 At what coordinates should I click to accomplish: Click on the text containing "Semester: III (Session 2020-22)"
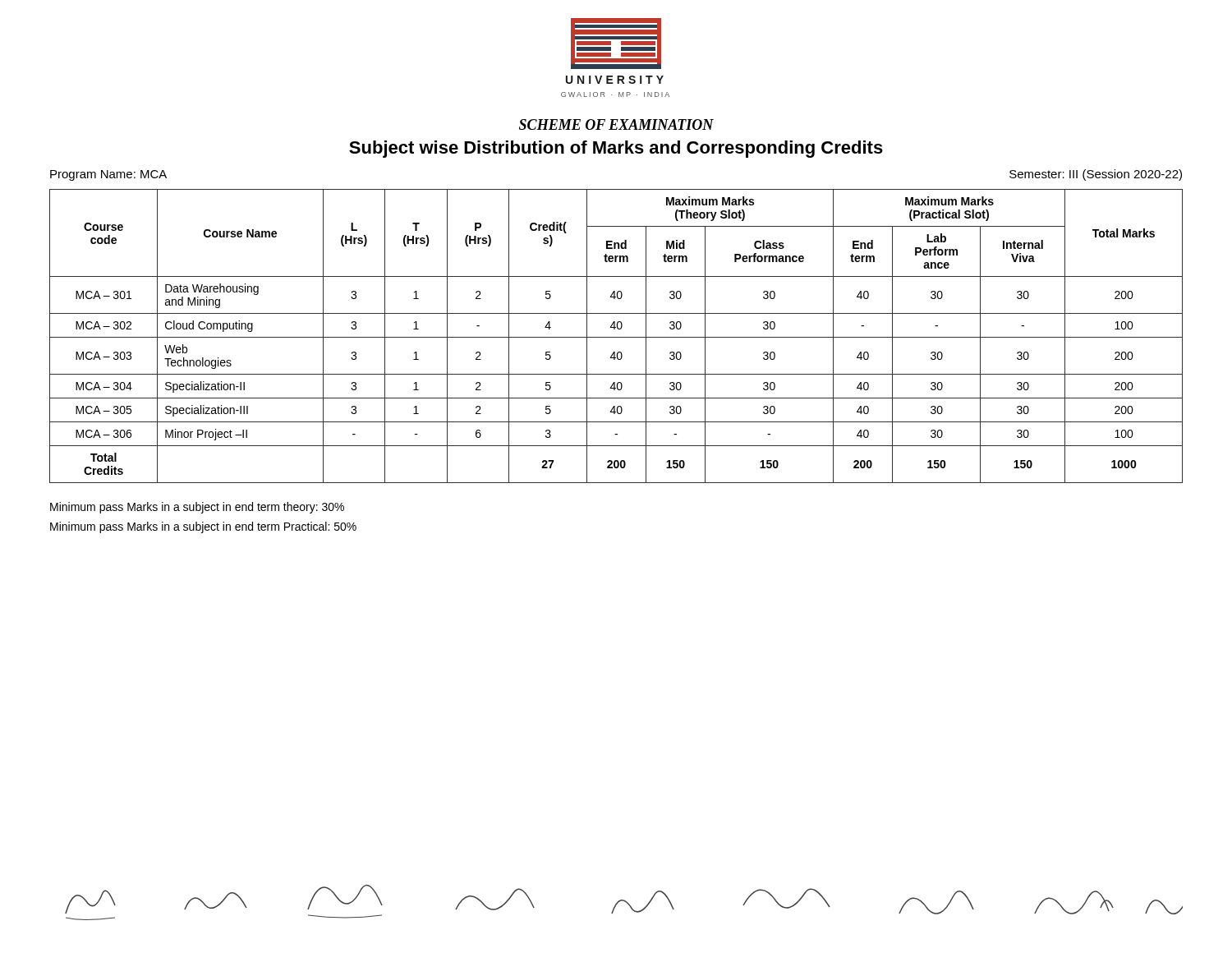pyautogui.click(x=1096, y=174)
